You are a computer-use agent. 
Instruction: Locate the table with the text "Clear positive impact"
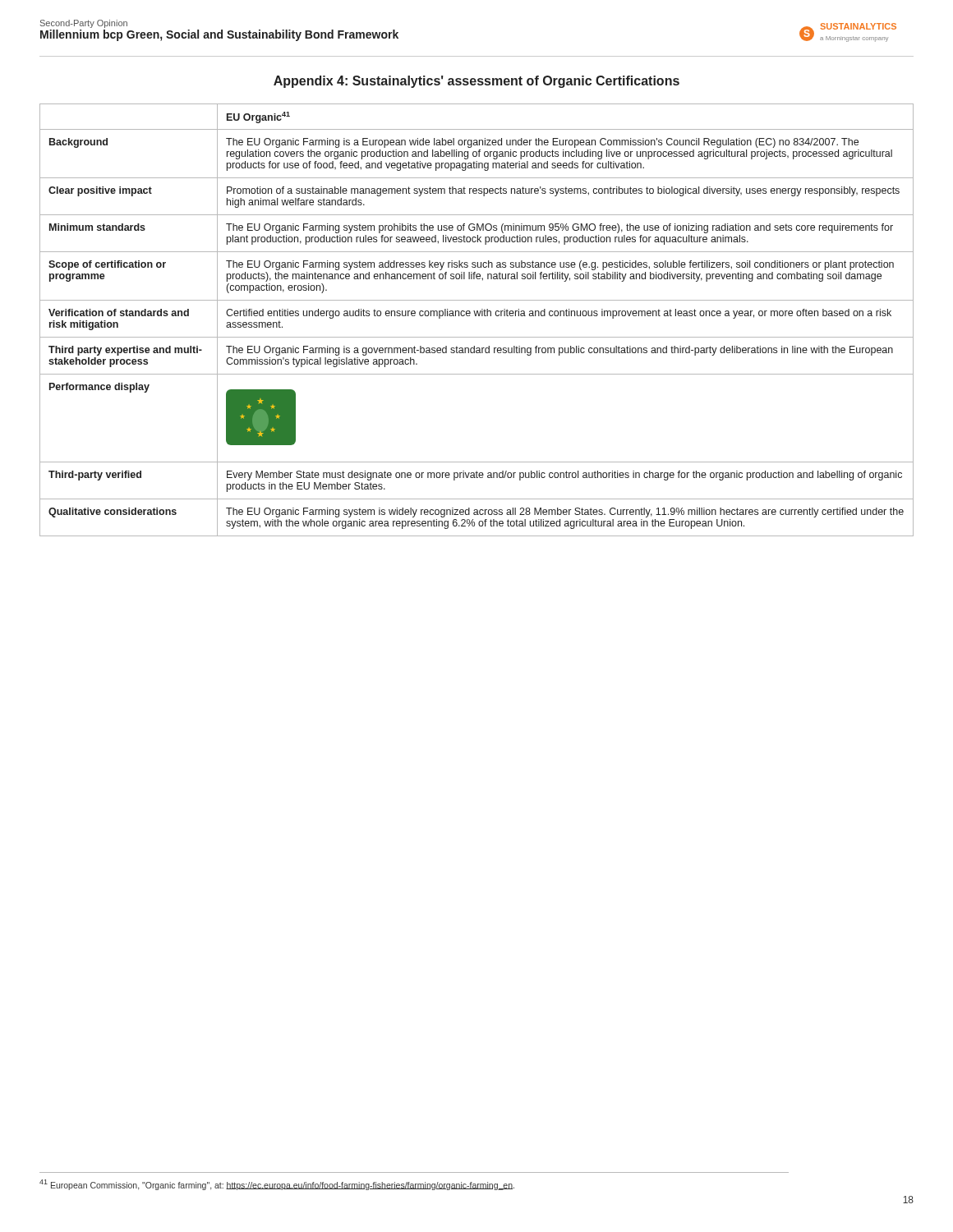click(476, 320)
